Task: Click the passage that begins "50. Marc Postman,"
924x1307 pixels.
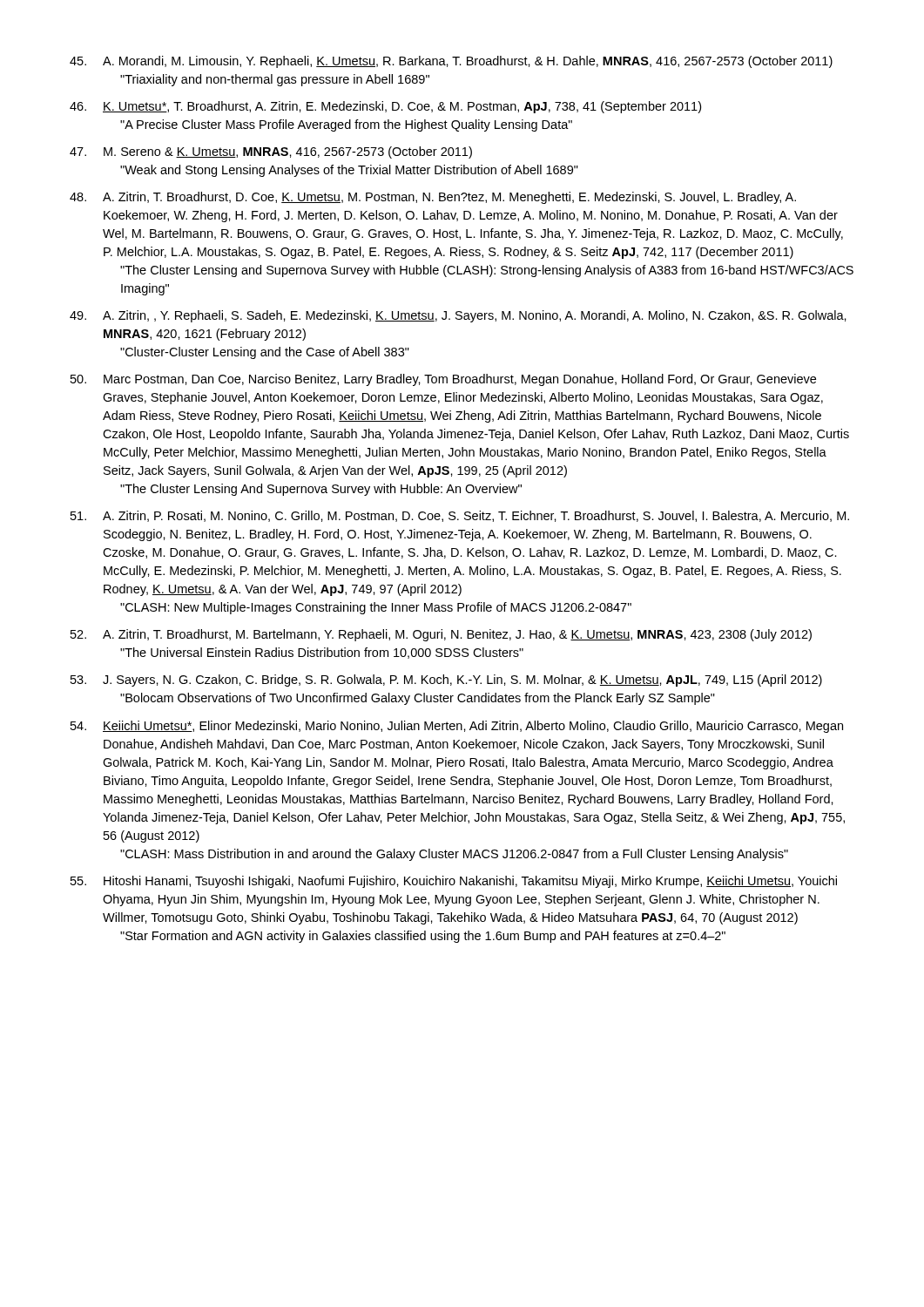Action: click(x=462, y=435)
